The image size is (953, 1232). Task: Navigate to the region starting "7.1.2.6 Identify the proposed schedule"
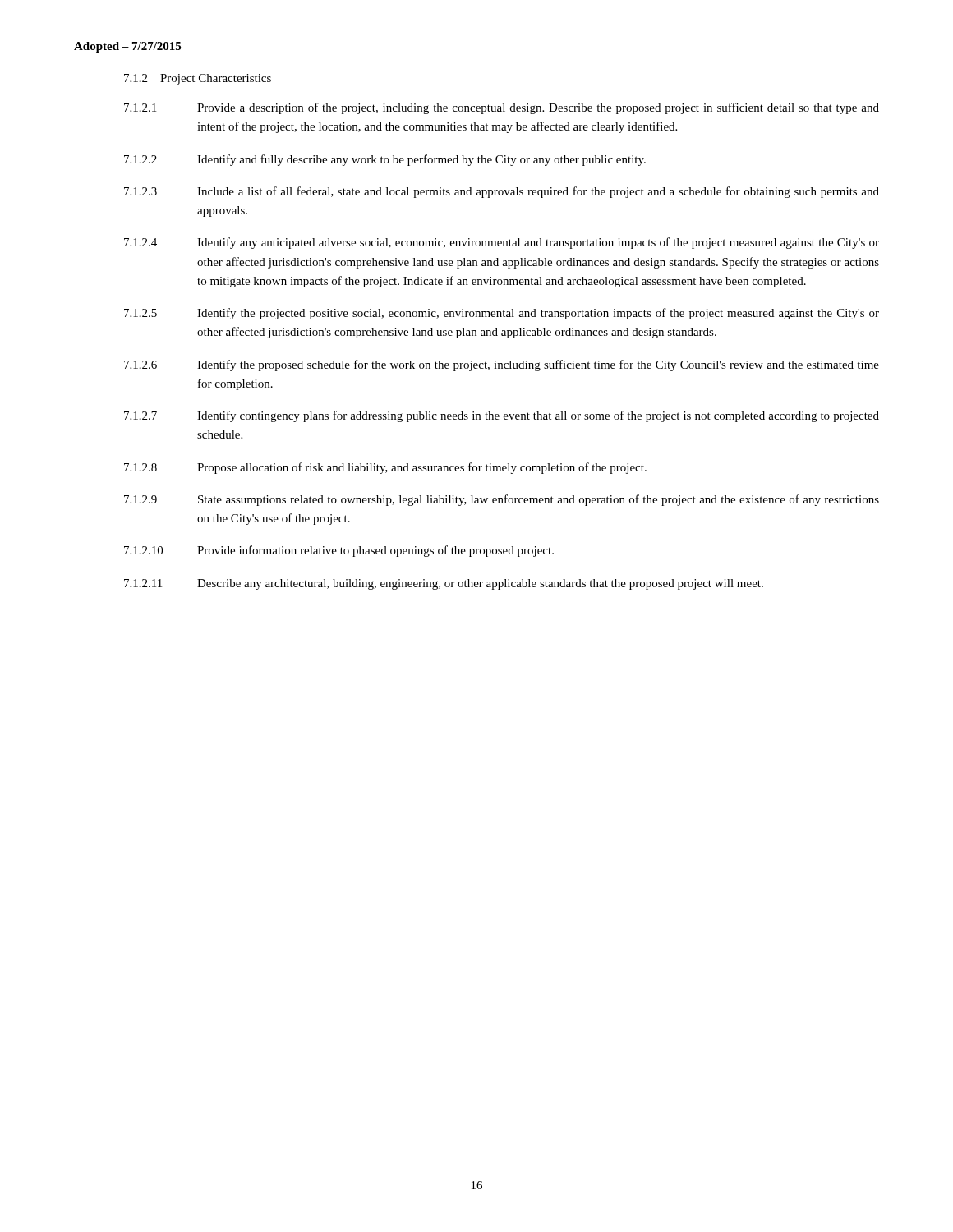click(501, 374)
